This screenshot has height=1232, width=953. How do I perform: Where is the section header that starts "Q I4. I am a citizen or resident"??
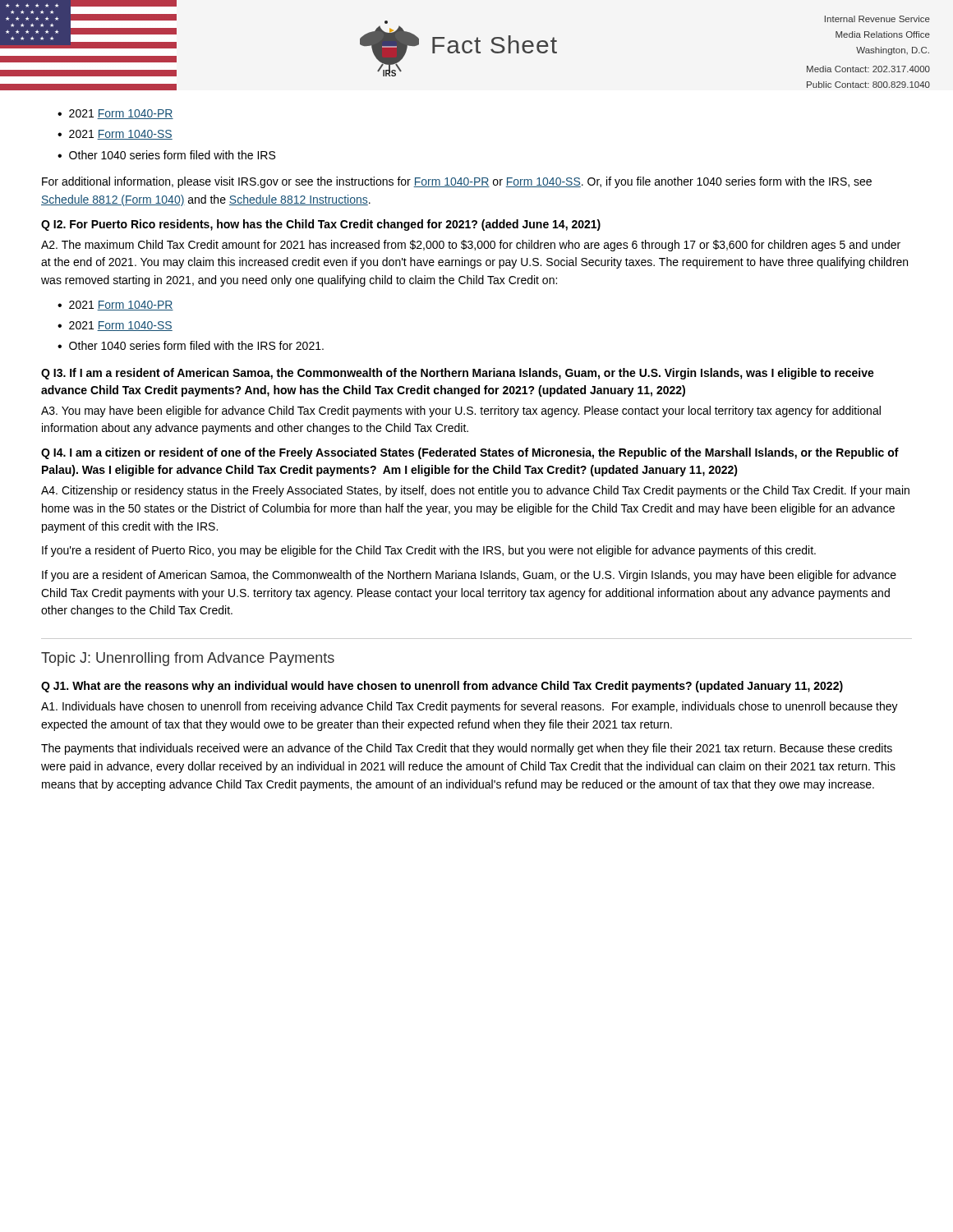pos(470,461)
